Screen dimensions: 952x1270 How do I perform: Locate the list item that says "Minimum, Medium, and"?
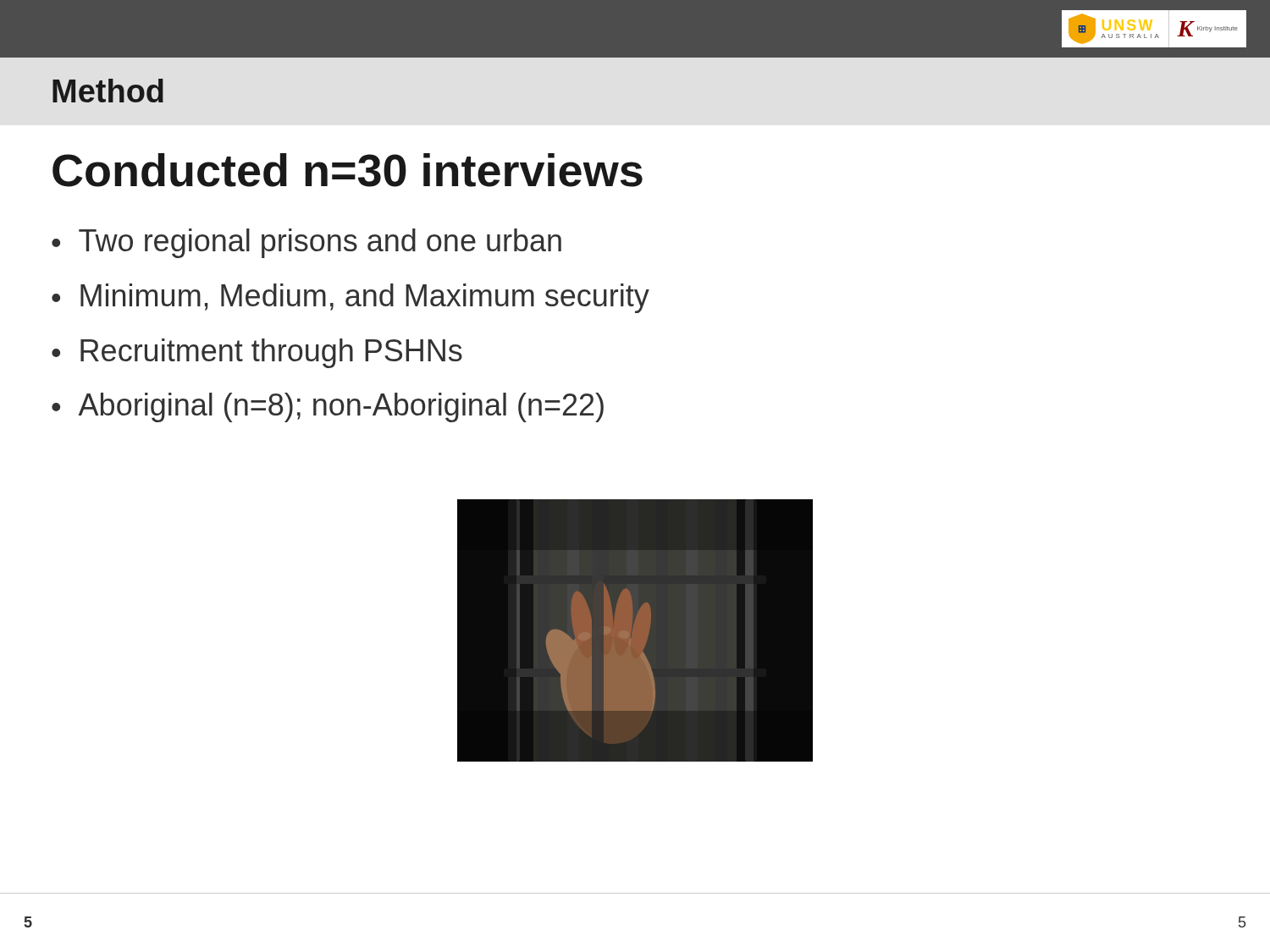pos(364,296)
